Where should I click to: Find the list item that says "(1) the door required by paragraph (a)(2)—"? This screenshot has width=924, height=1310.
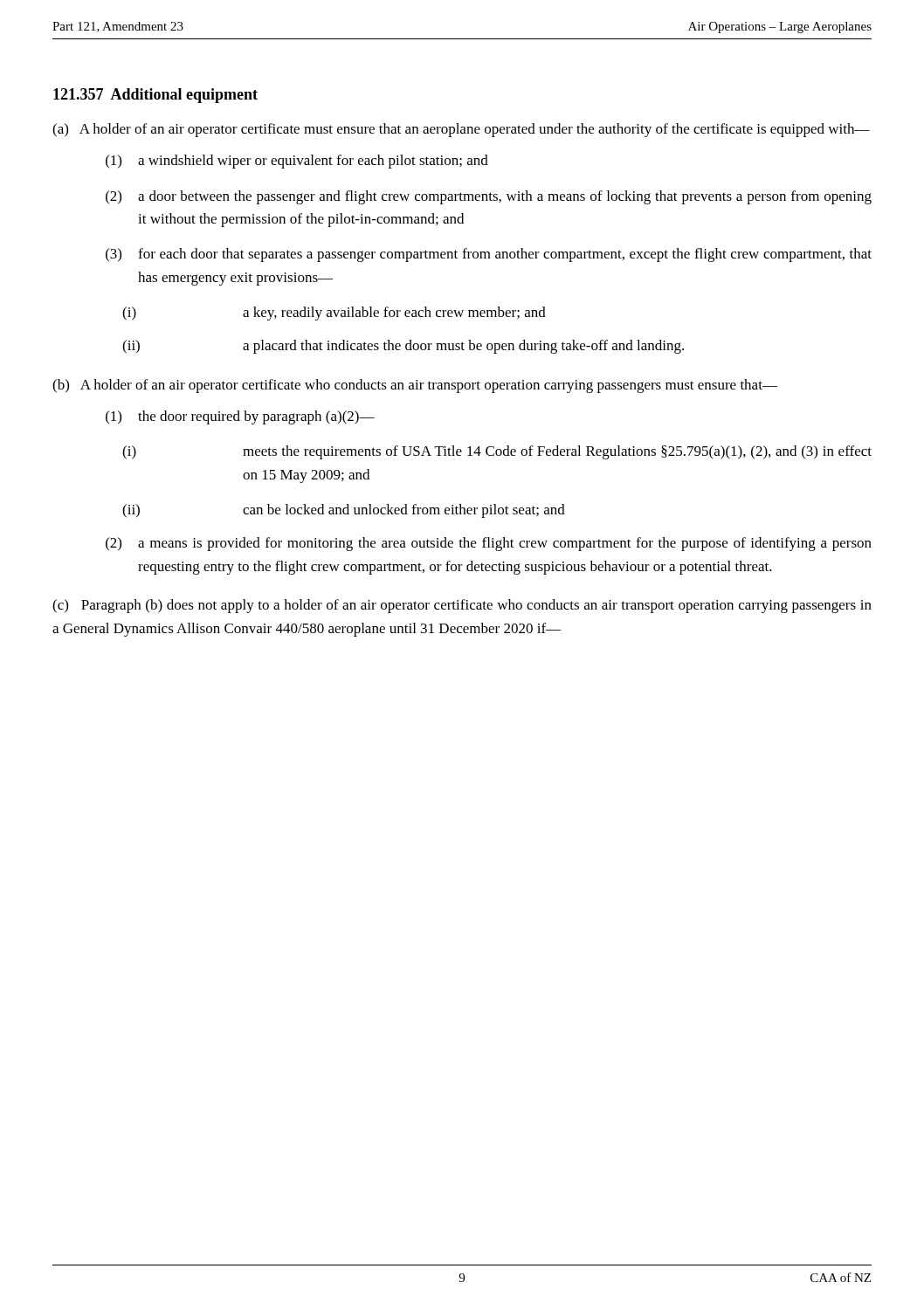240,417
